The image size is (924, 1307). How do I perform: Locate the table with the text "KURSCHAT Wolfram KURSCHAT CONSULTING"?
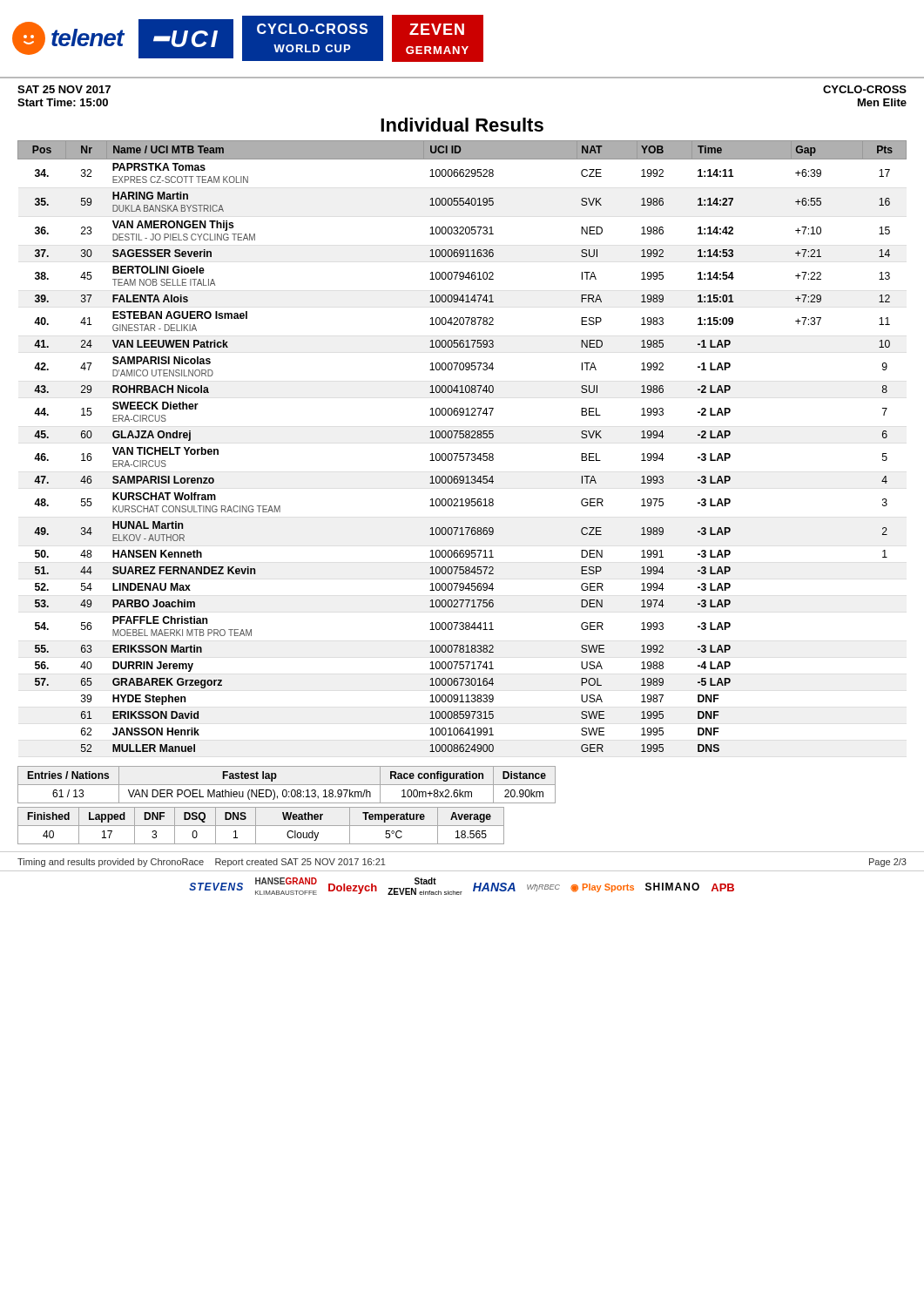click(x=462, y=449)
